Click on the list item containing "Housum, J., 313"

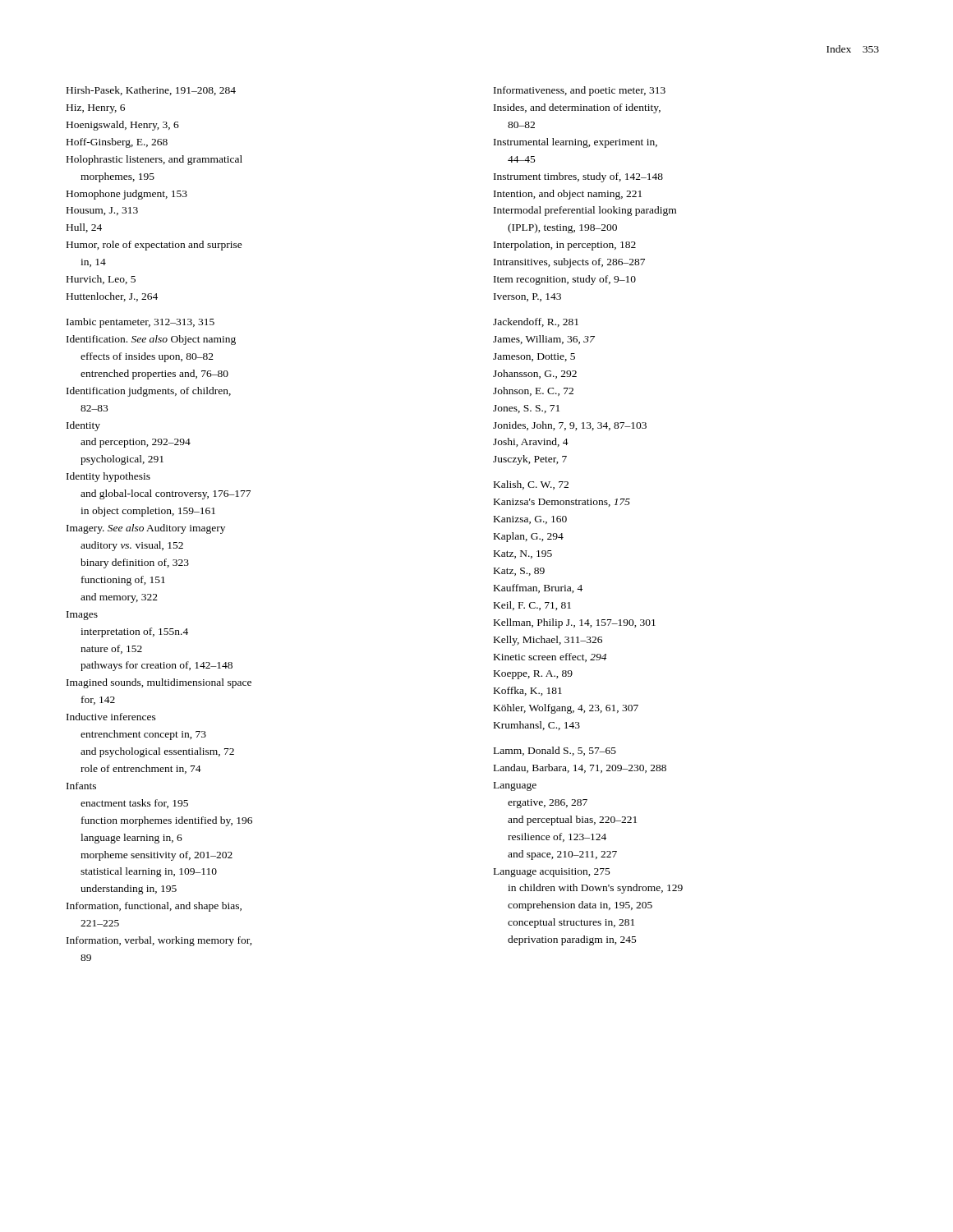coord(102,211)
